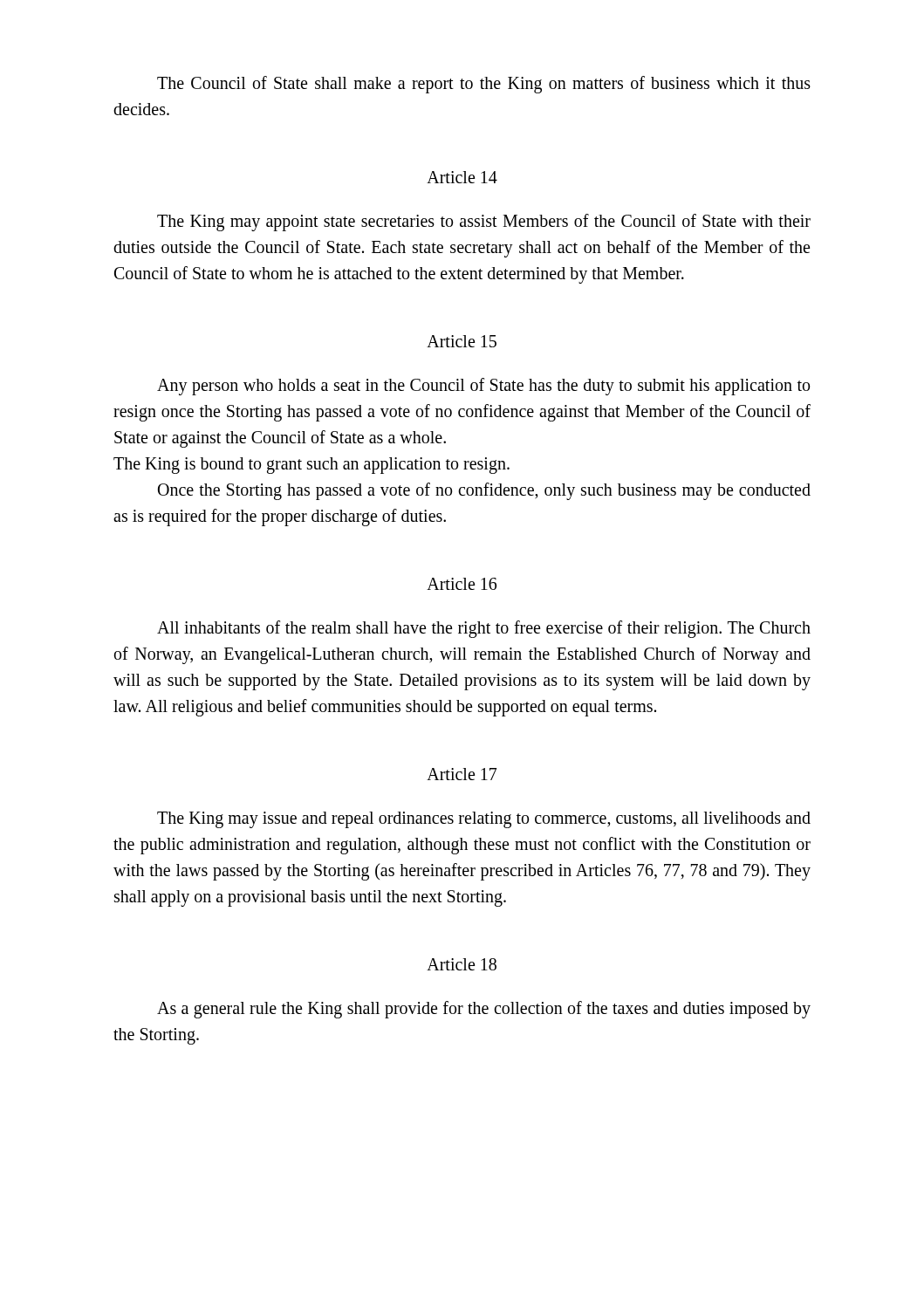The image size is (924, 1309).
Task: Navigate to the region starting "Article 16"
Action: click(x=462, y=584)
